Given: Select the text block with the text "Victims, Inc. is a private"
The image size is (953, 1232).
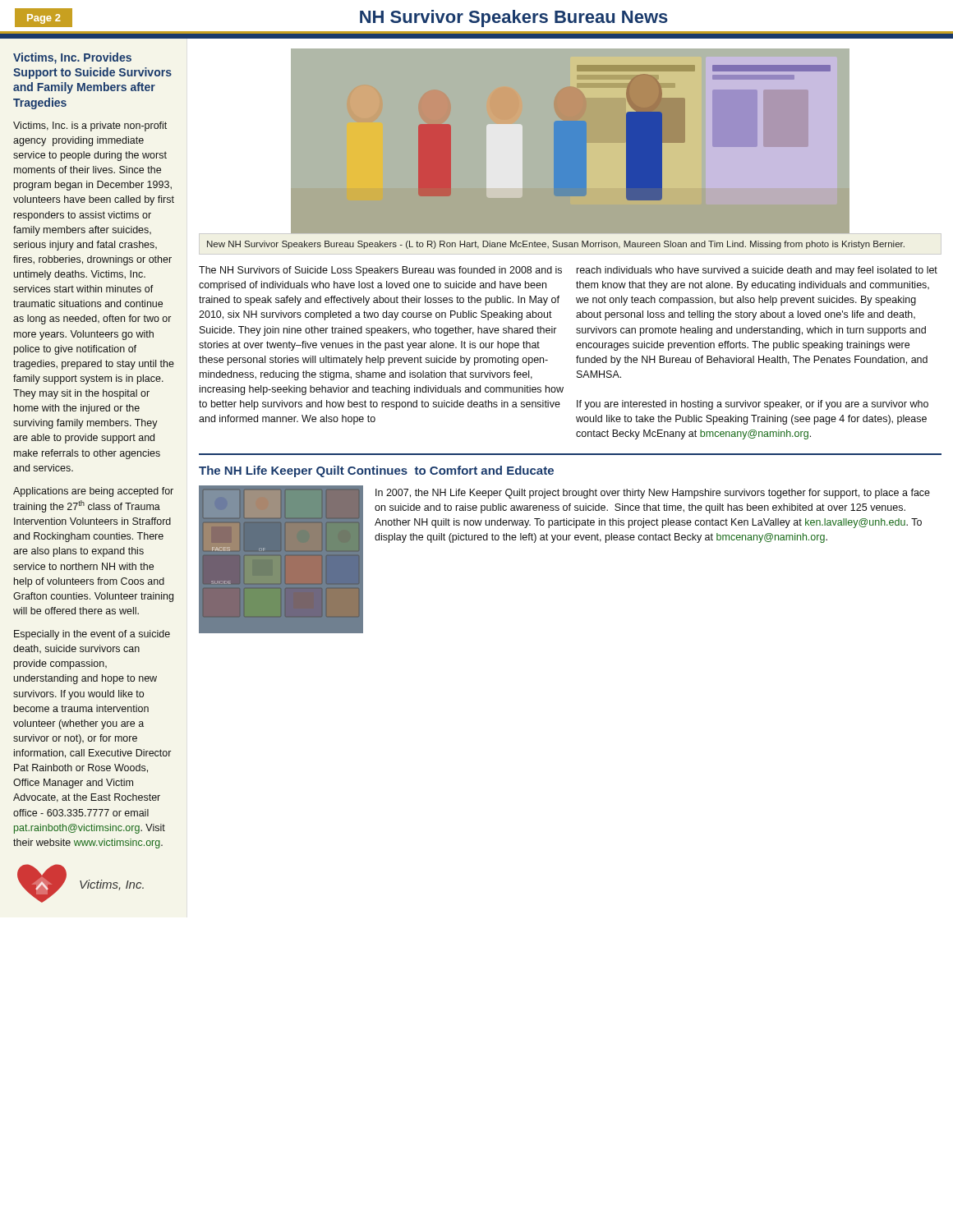Looking at the screenshot, I should 94,297.
